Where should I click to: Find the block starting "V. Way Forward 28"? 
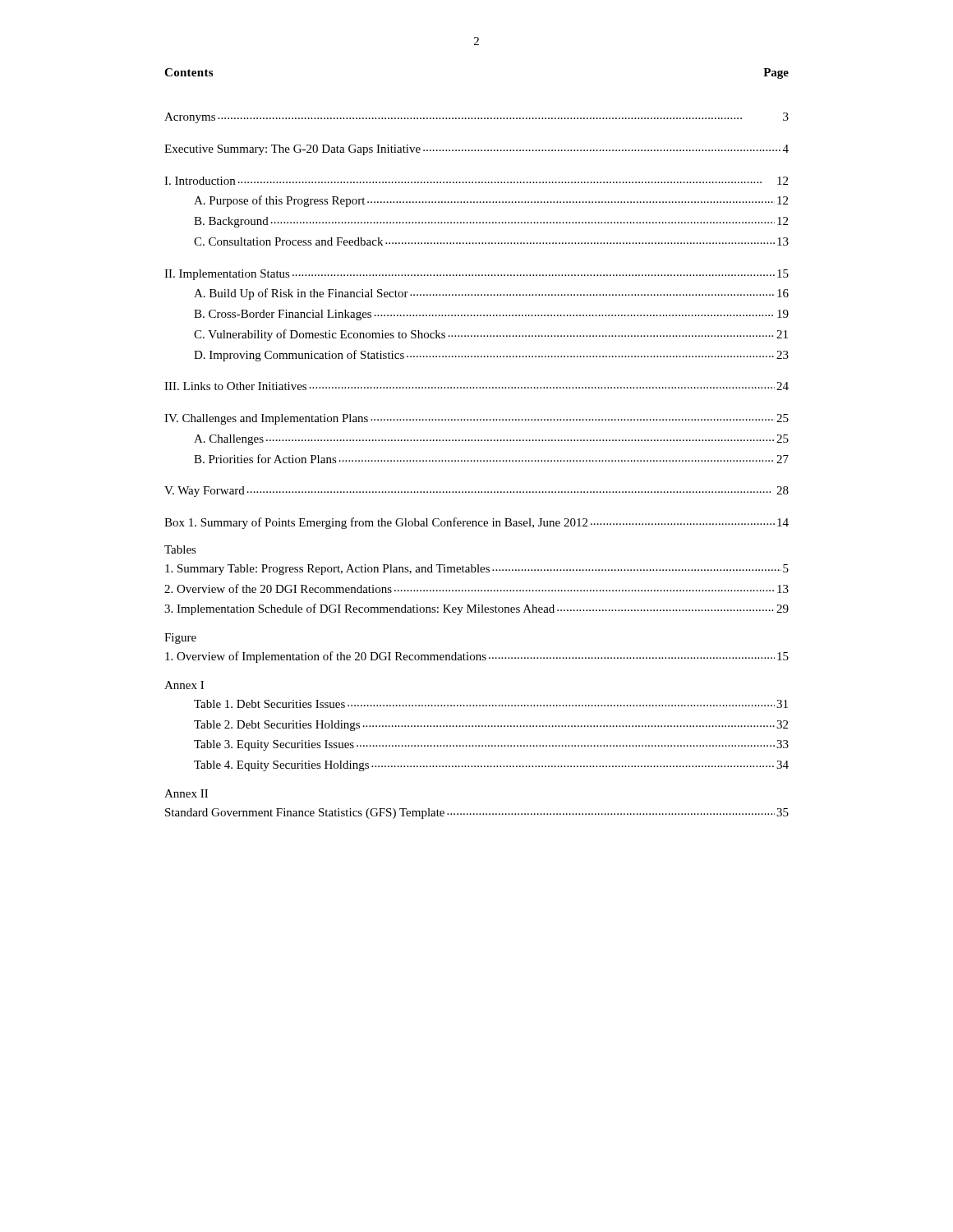tap(476, 491)
